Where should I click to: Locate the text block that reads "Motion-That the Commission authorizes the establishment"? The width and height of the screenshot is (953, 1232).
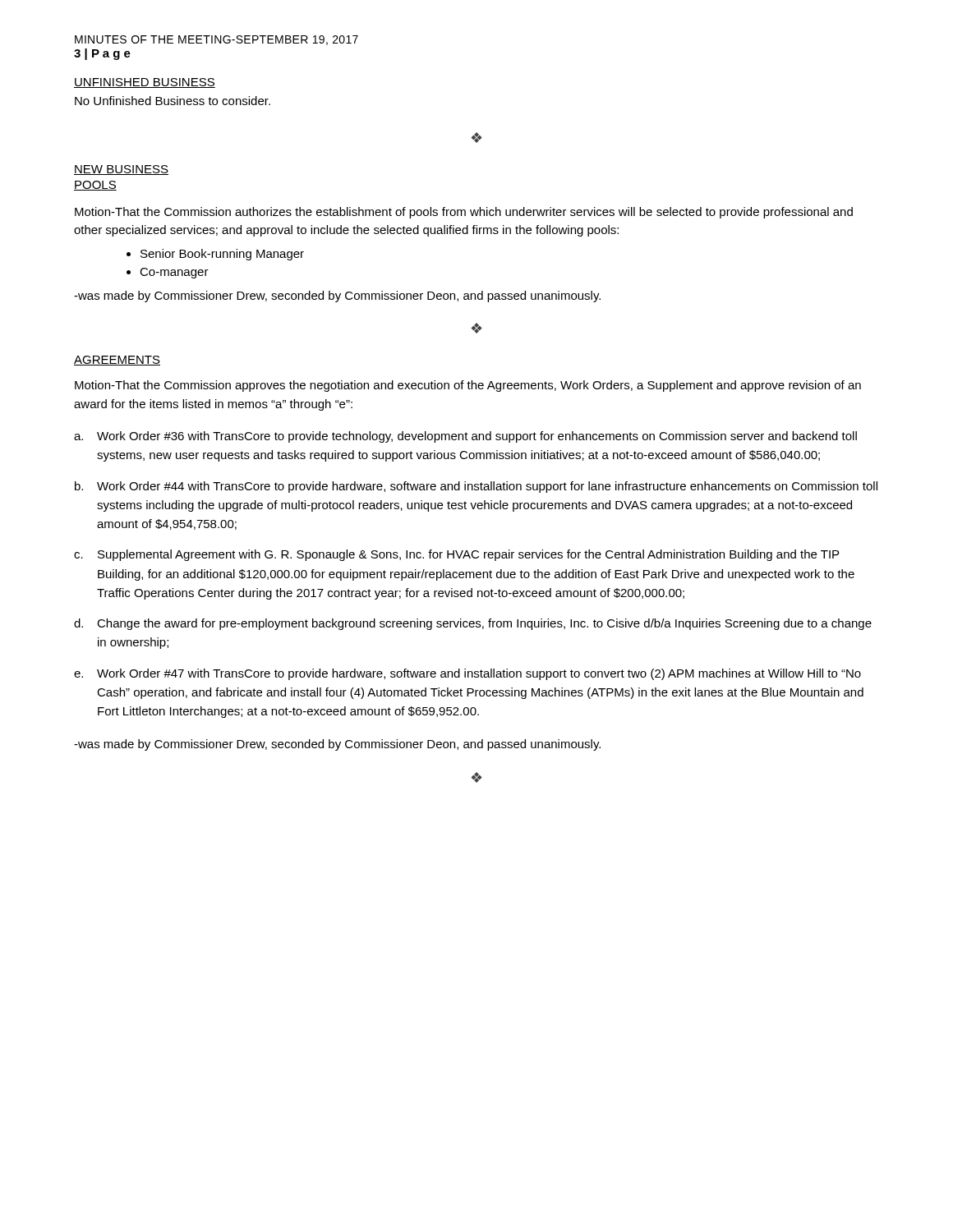[x=464, y=220]
